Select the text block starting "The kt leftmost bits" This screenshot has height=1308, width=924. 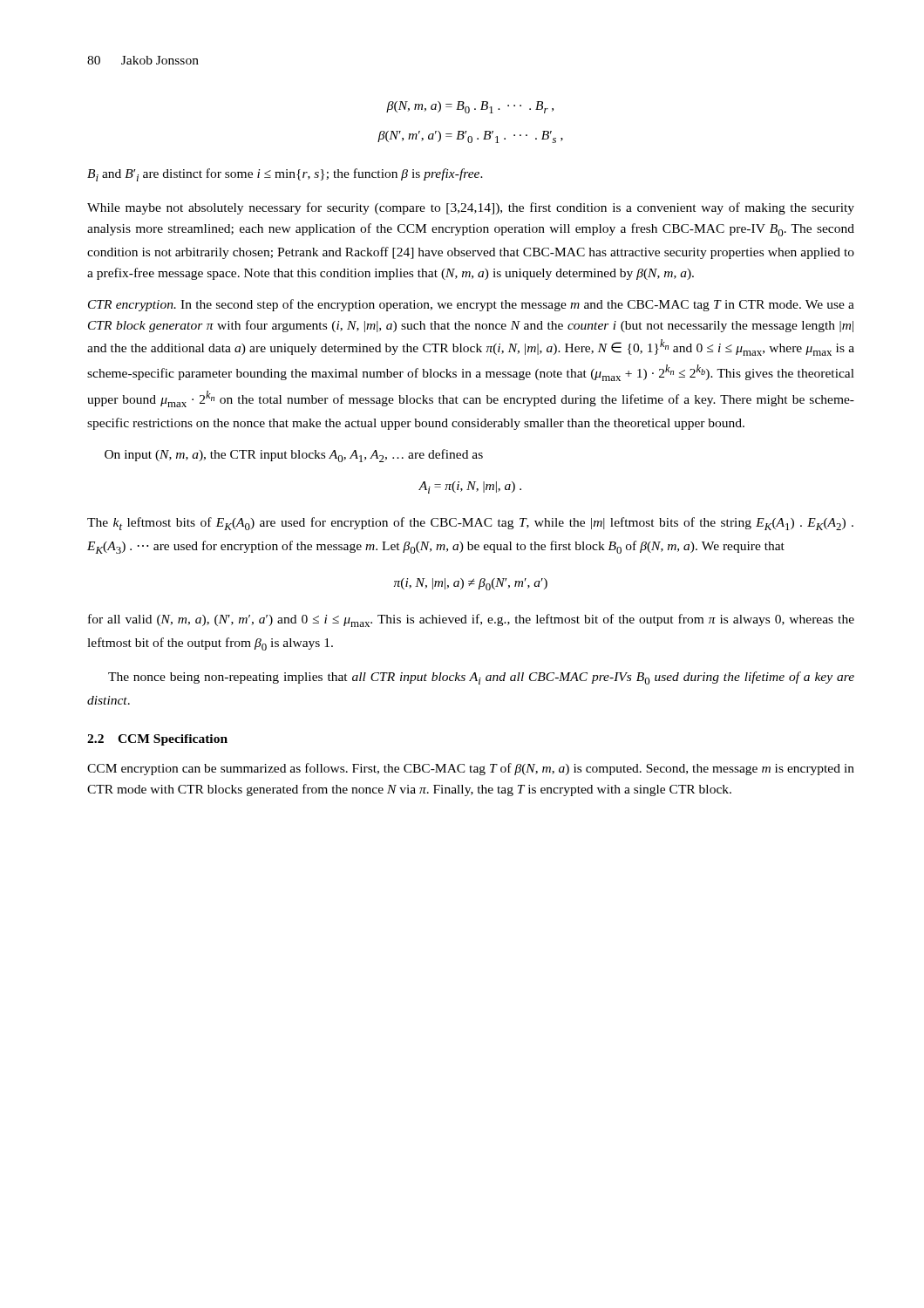pyautogui.click(x=471, y=535)
